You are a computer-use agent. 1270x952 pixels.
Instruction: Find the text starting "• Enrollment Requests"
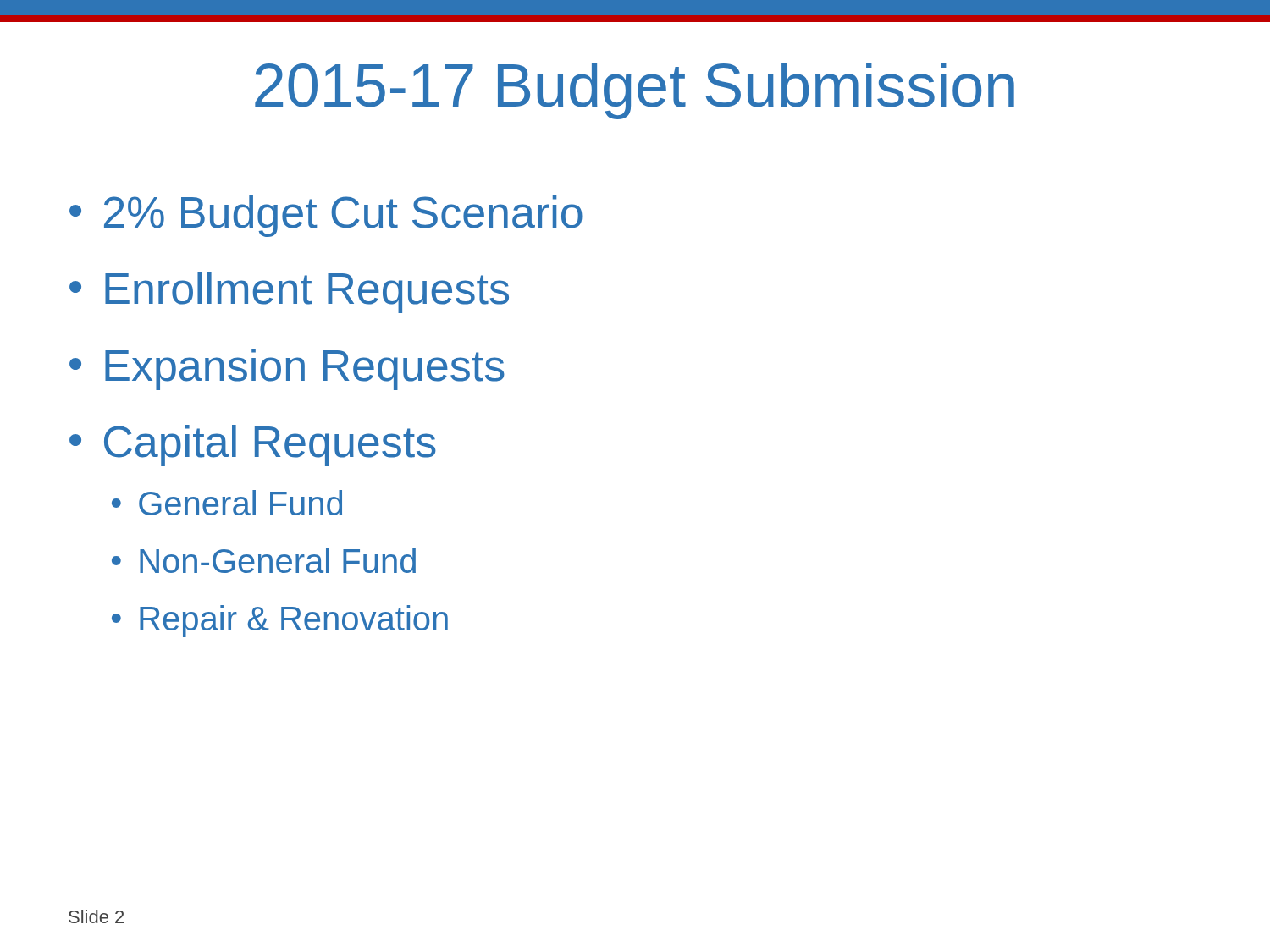(x=289, y=289)
